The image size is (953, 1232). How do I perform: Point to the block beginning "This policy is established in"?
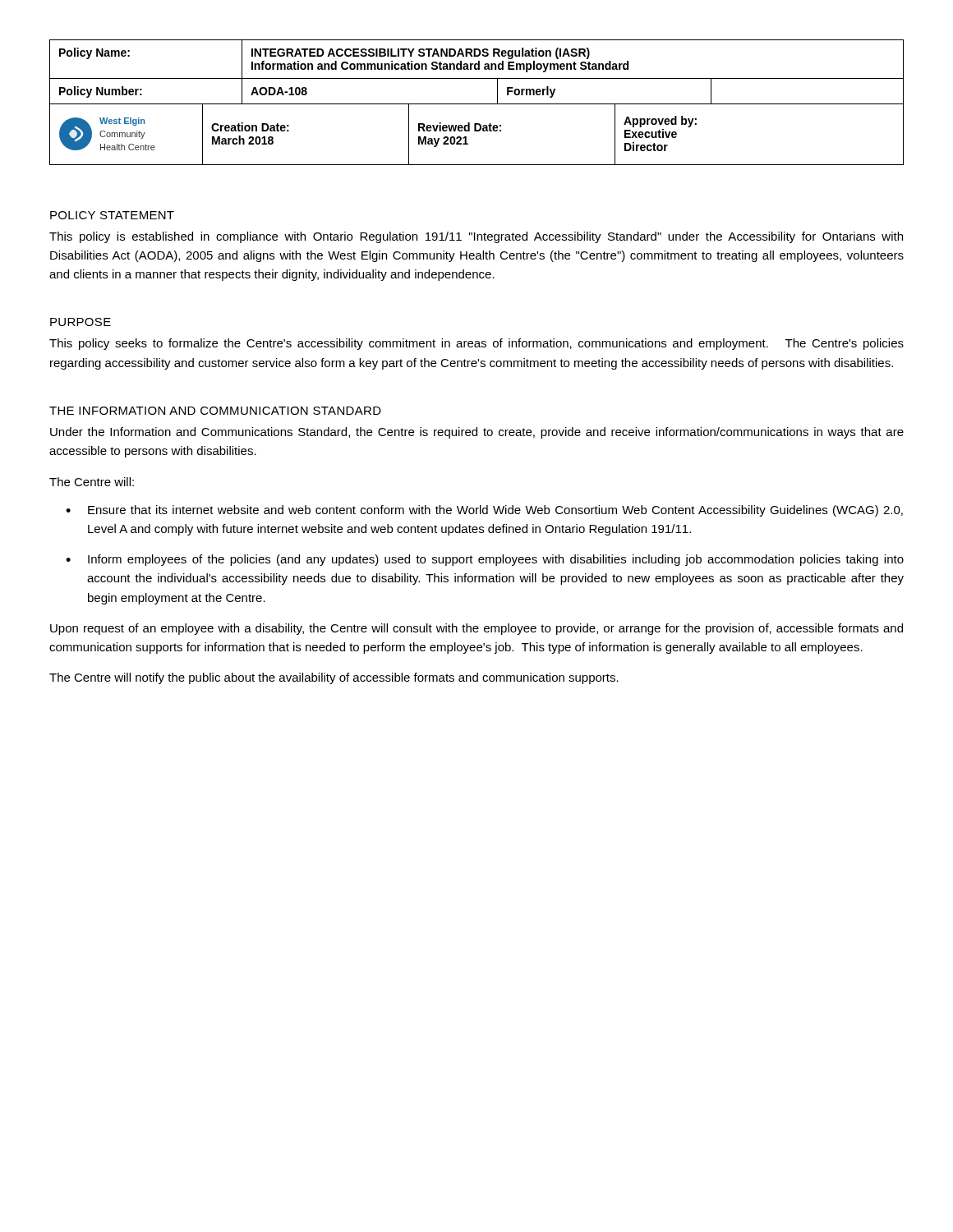point(476,255)
